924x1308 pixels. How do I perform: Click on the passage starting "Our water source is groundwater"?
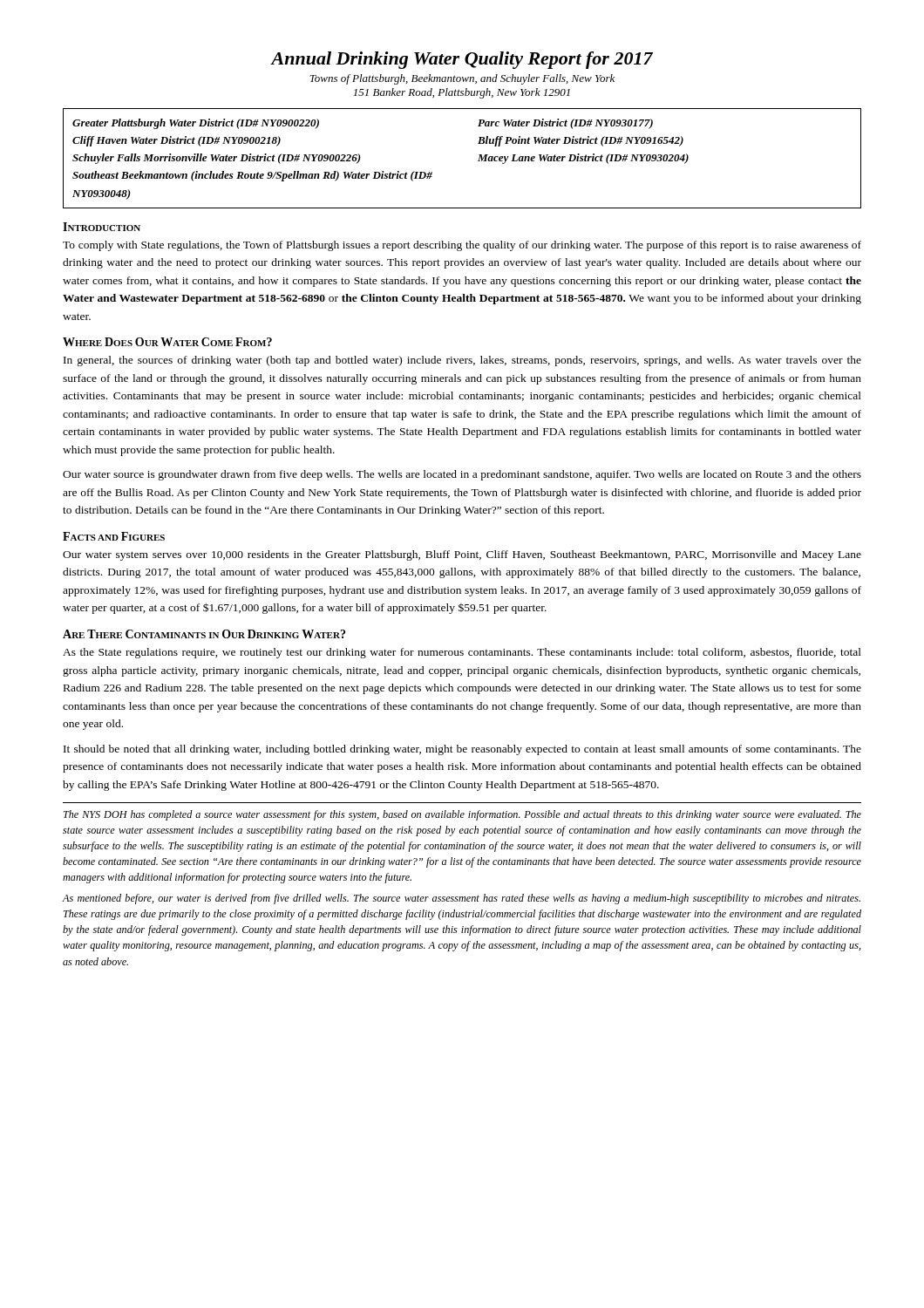click(462, 492)
